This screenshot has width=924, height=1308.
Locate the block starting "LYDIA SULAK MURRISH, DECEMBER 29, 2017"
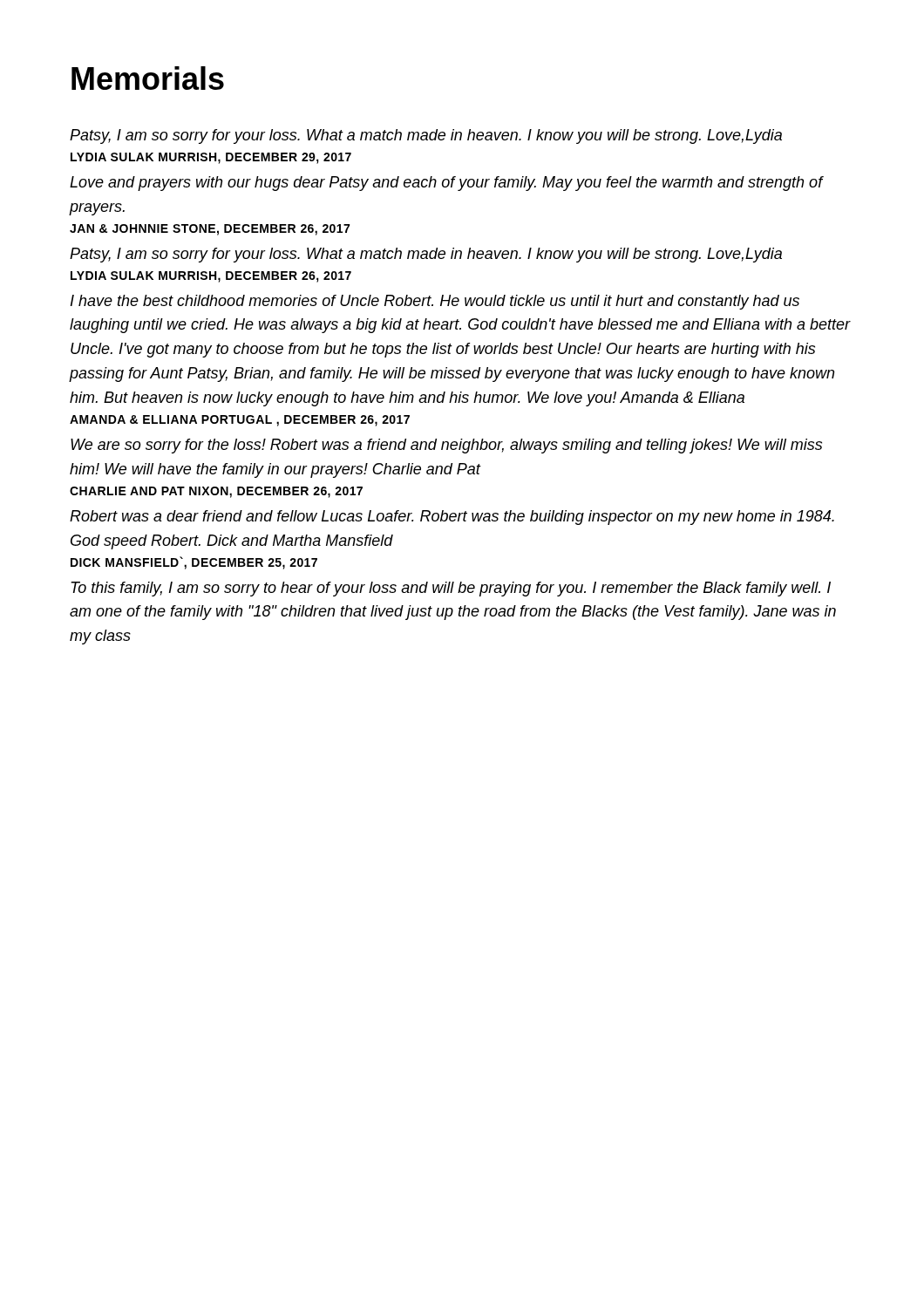211,157
